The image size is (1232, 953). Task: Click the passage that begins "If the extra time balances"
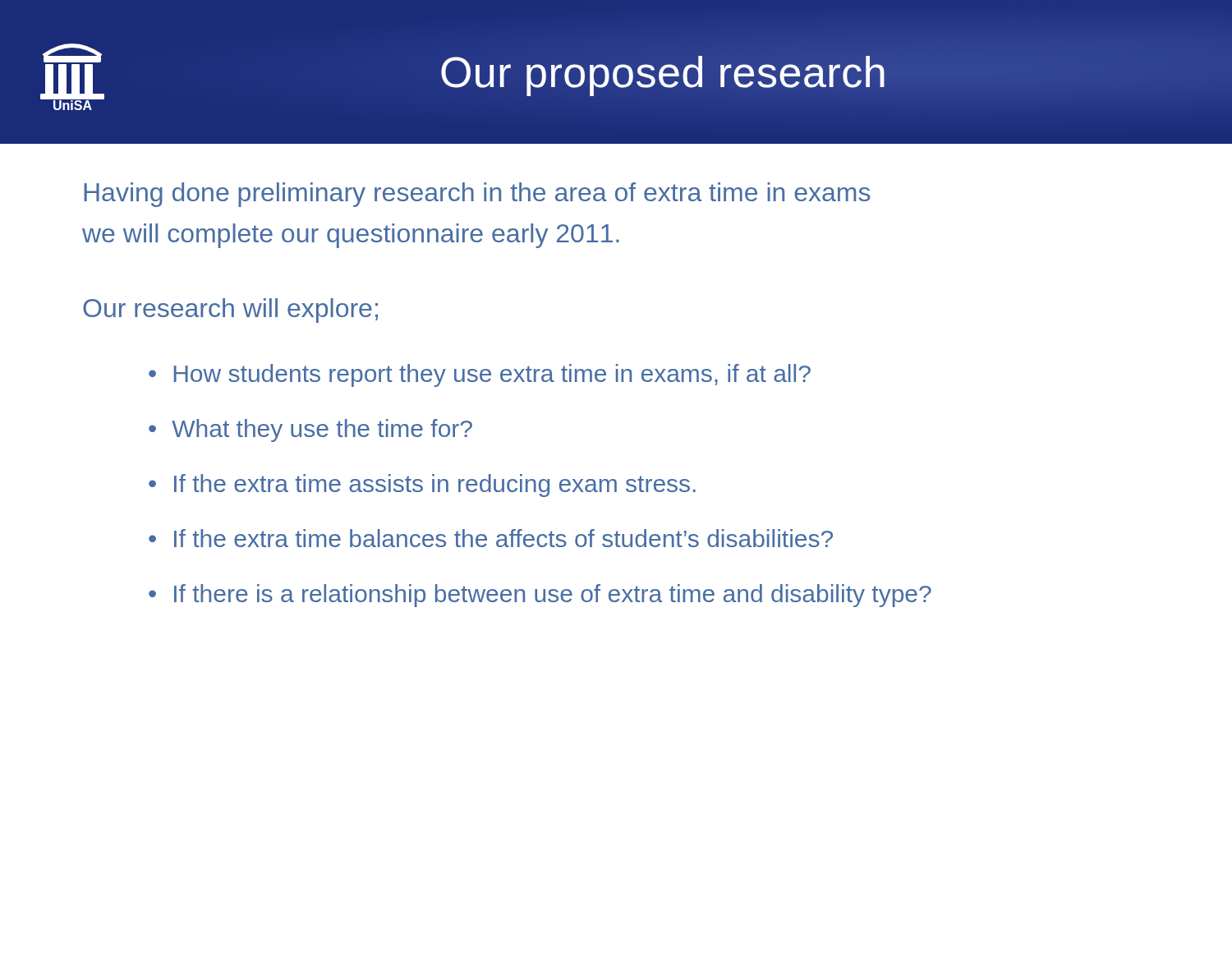tap(503, 539)
